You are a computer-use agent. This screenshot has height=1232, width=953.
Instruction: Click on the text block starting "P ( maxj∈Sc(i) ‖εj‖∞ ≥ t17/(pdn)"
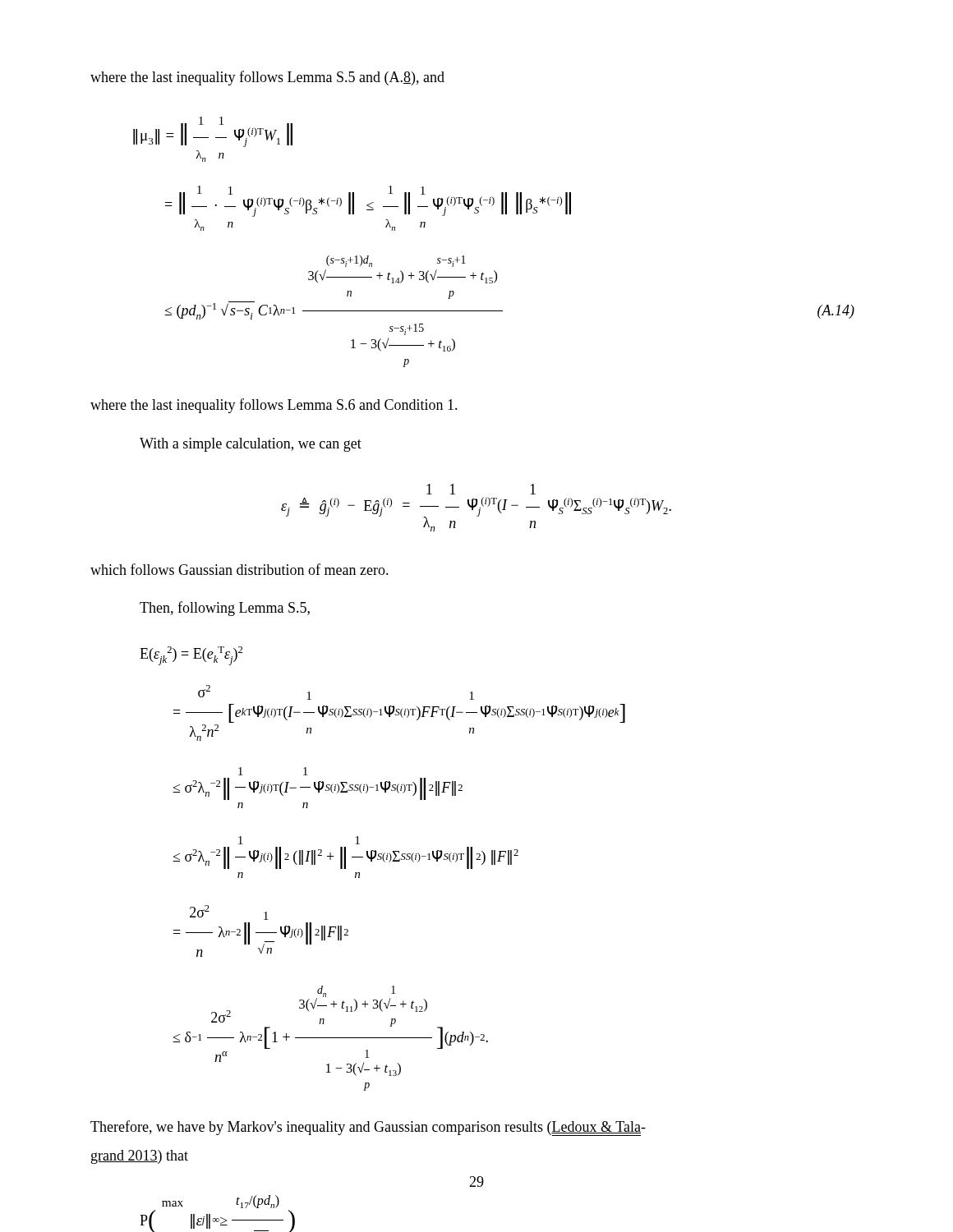tap(476, 1185)
